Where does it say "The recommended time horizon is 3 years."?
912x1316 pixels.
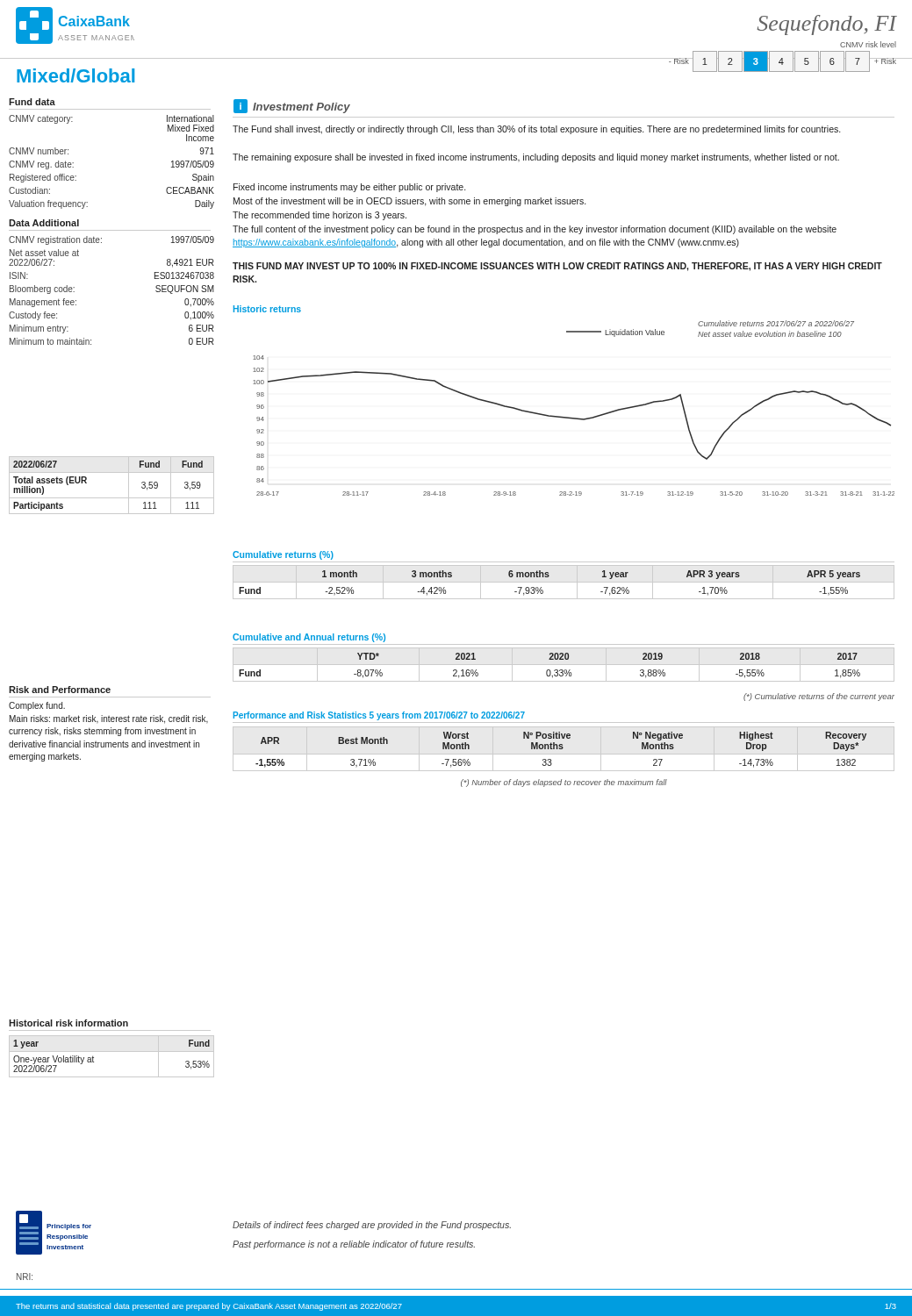pyautogui.click(x=320, y=215)
